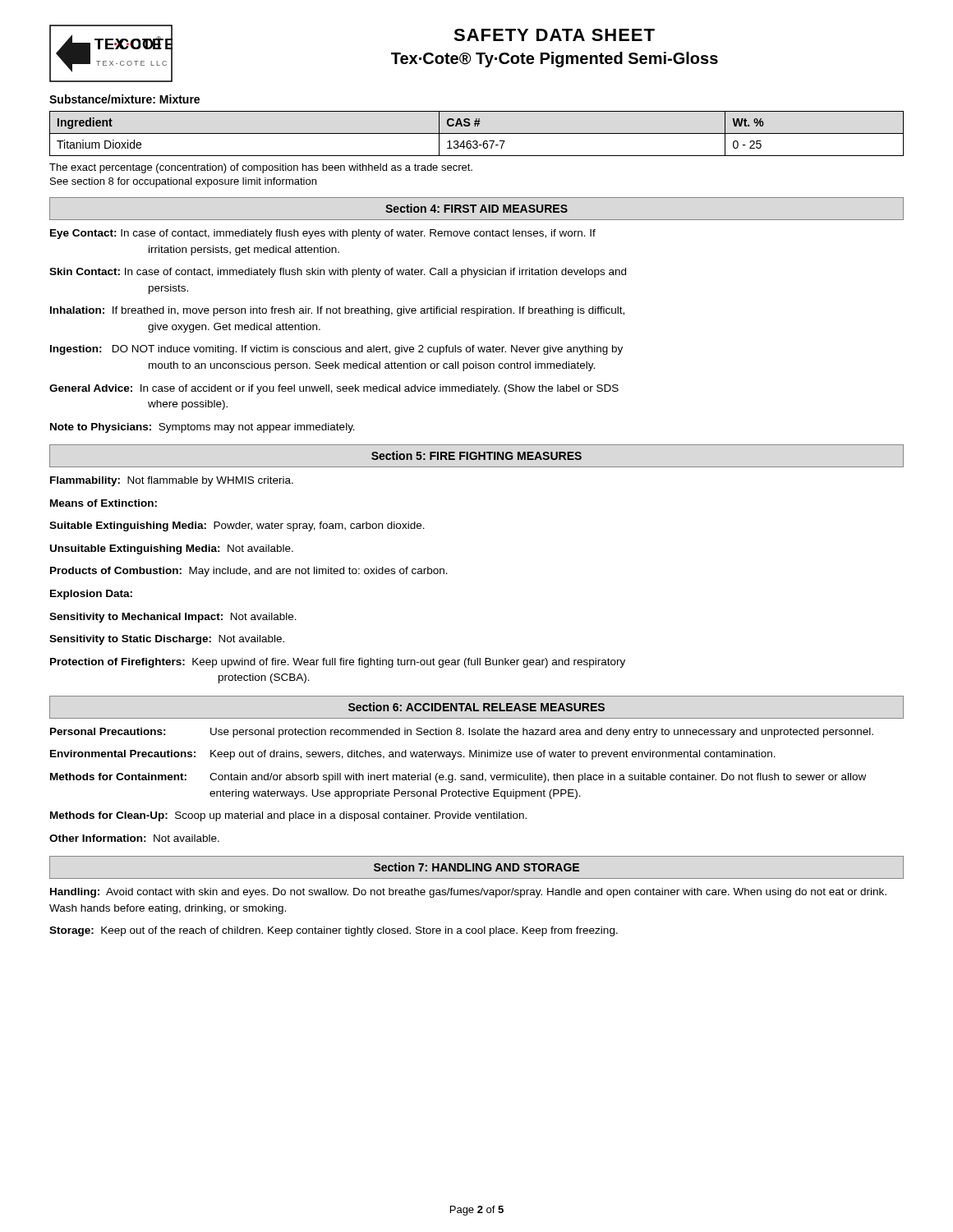
Task: Navigate to the block starting "Ingestion: DO NOT induce vomiting."
Action: click(336, 357)
